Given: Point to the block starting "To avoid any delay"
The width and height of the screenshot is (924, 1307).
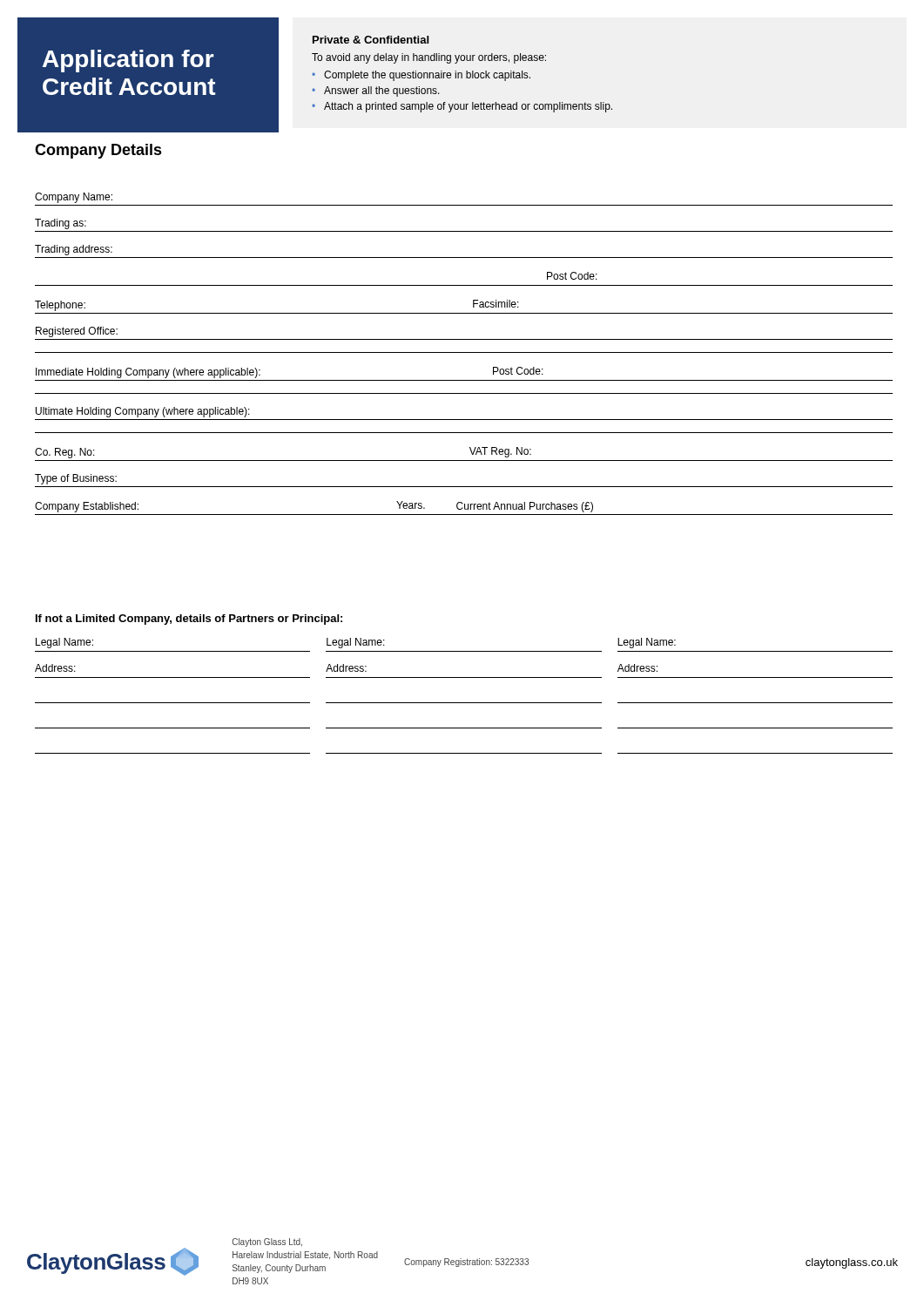Looking at the screenshot, I should [429, 58].
